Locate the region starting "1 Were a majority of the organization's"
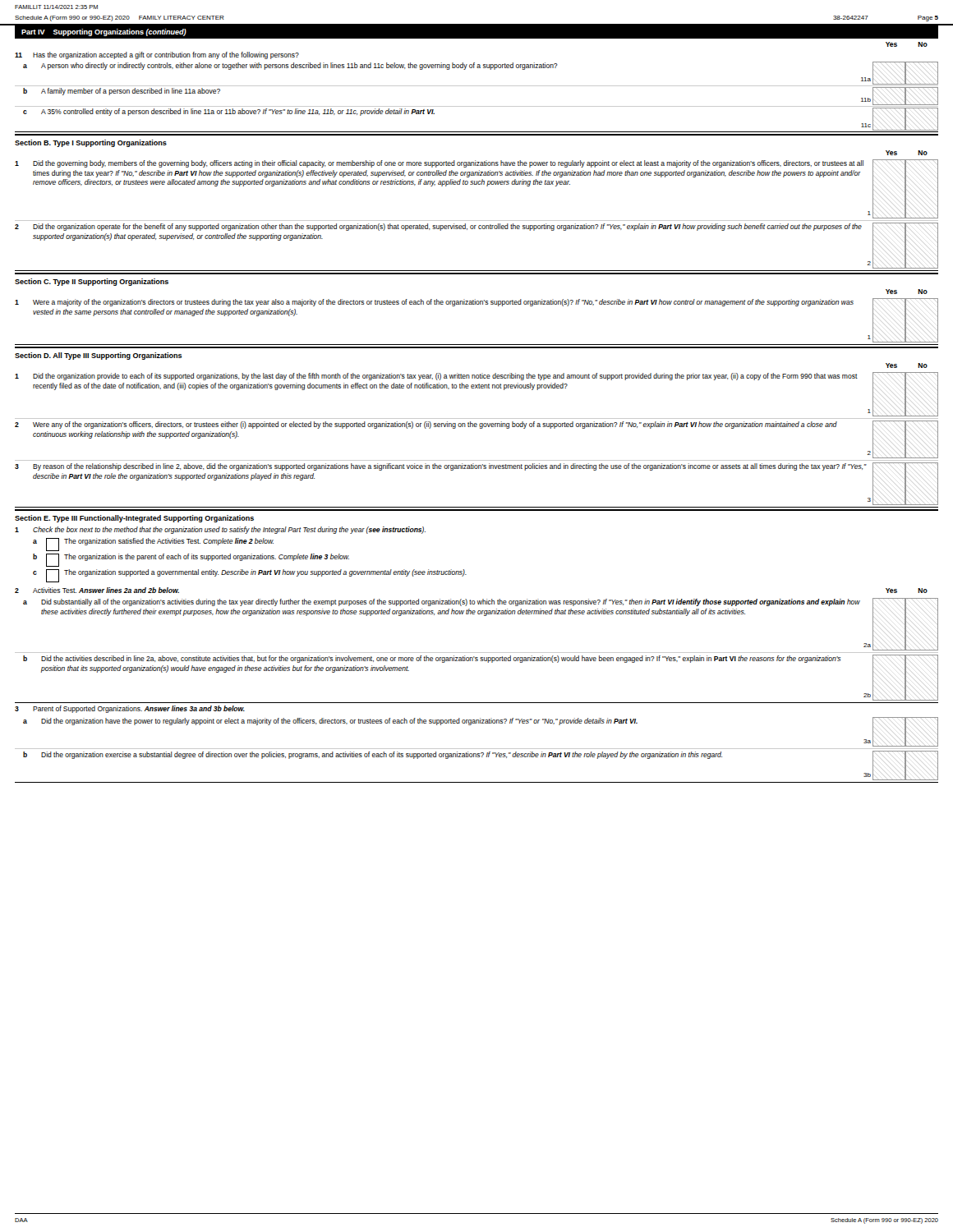The width and height of the screenshot is (953, 1232). [476, 321]
